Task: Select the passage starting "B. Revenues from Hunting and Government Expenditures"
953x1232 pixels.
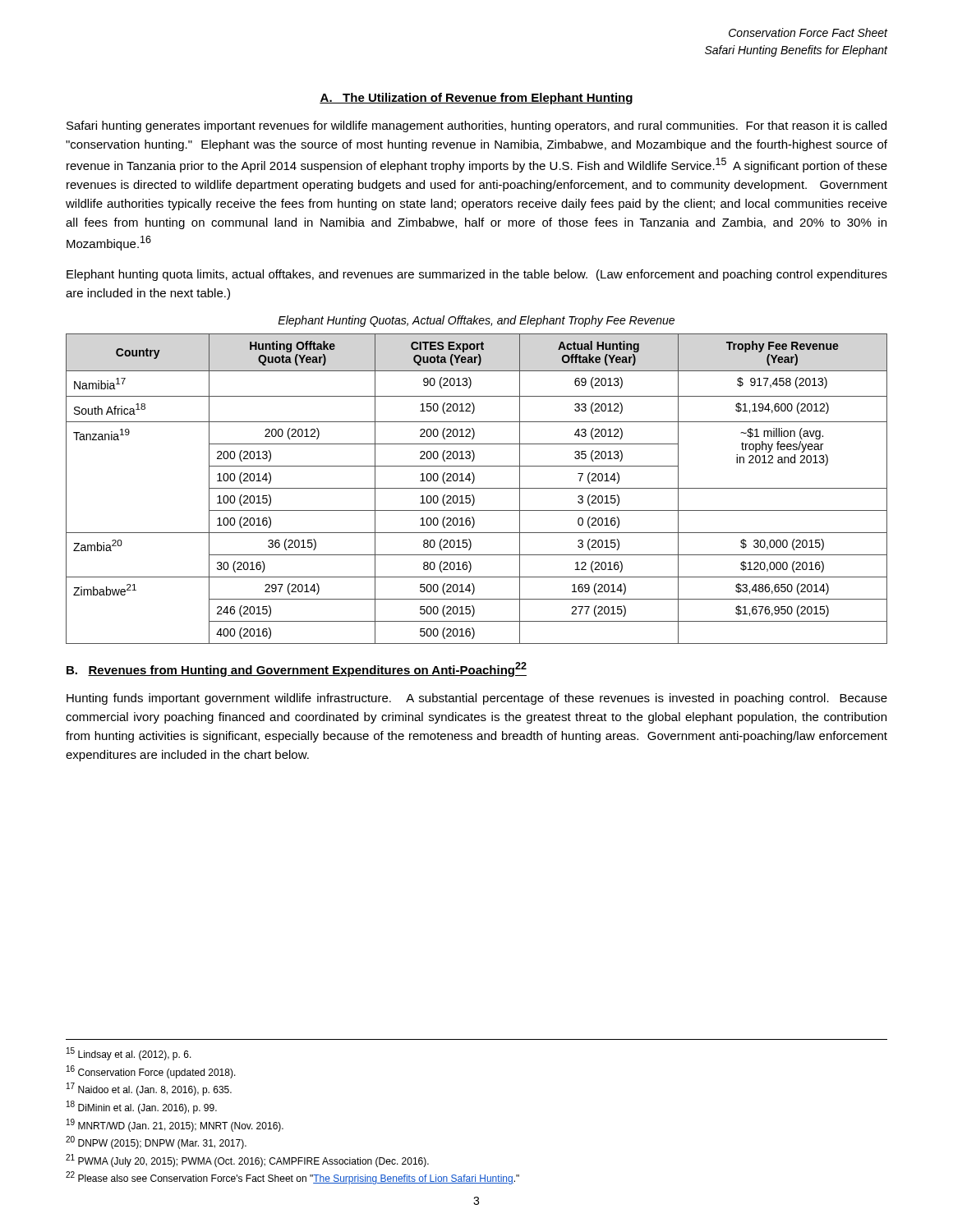Action: pos(296,668)
